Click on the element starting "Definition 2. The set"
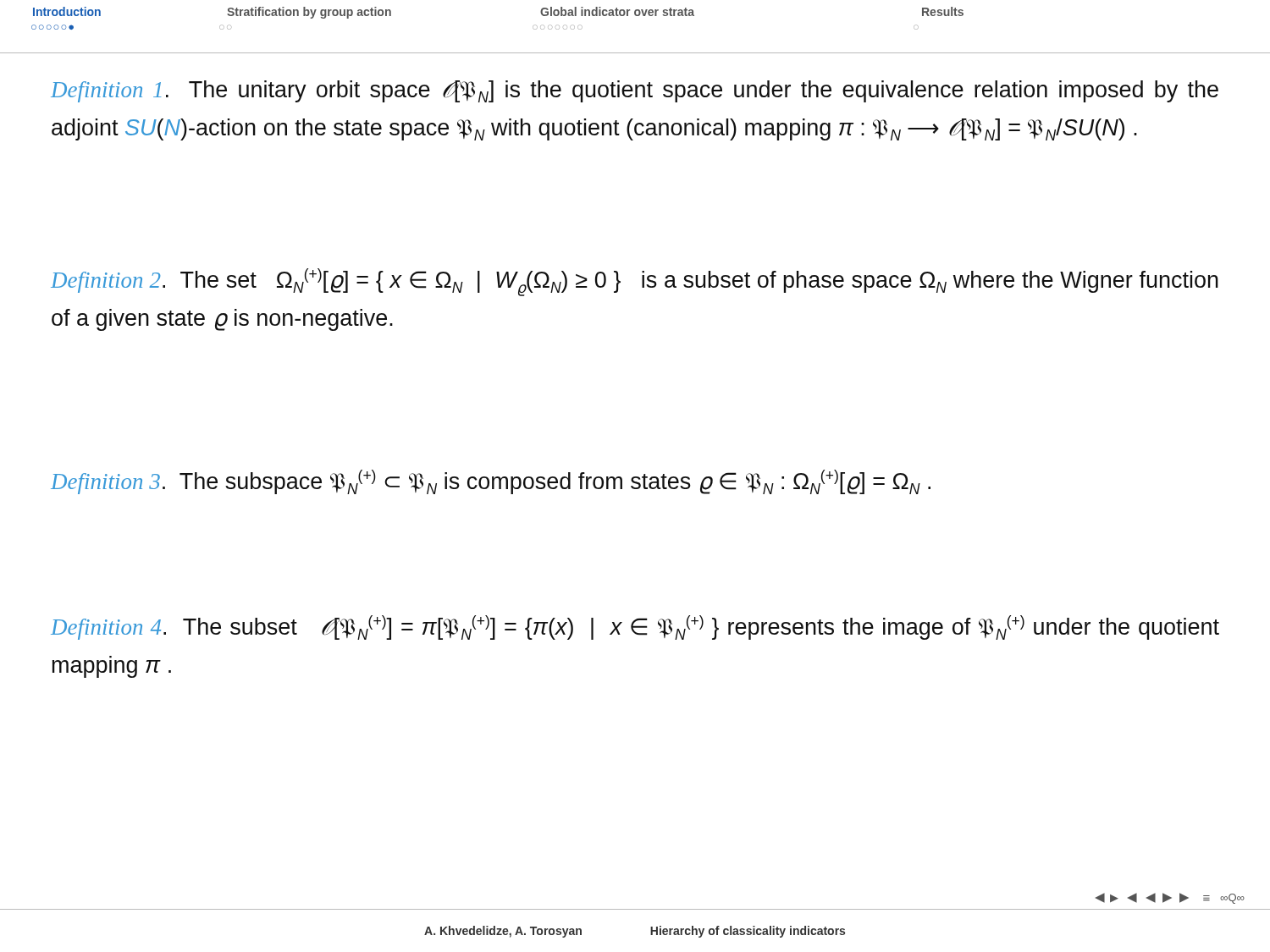 [x=635, y=298]
